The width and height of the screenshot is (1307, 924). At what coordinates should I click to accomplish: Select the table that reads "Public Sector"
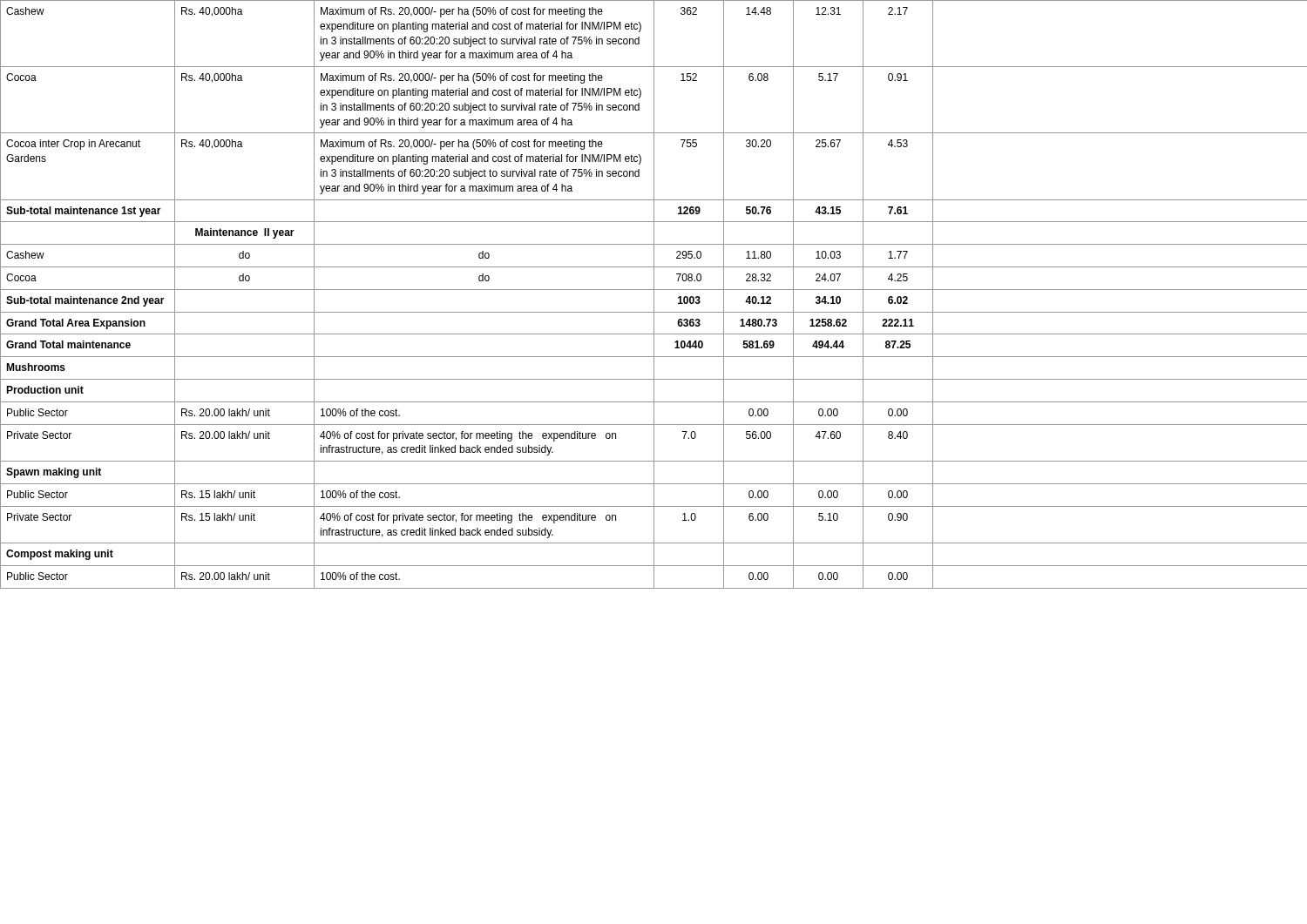(654, 294)
